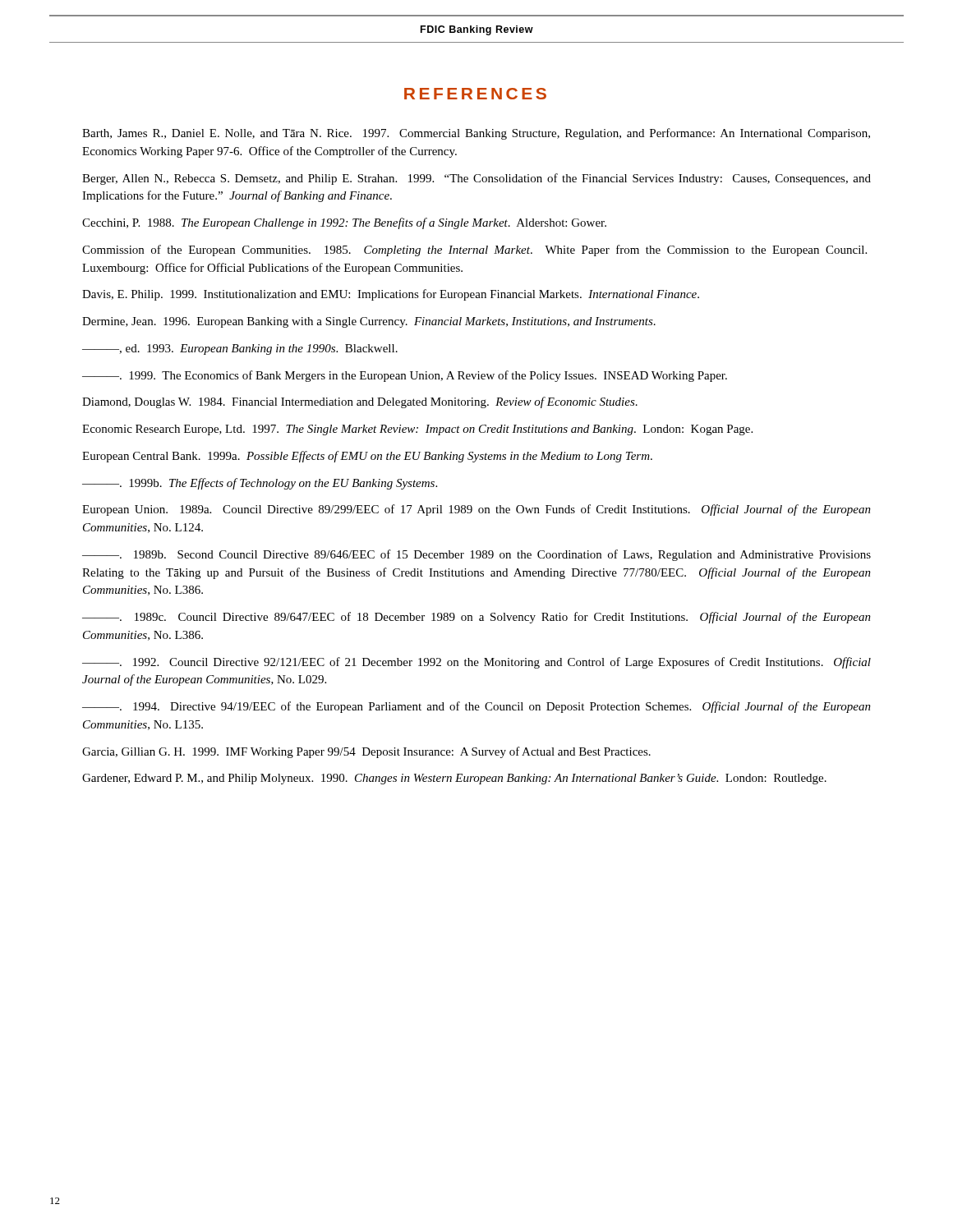Locate the list item with the text "———. 1989c. Council Directive 89/647/EEC of"

(x=476, y=626)
